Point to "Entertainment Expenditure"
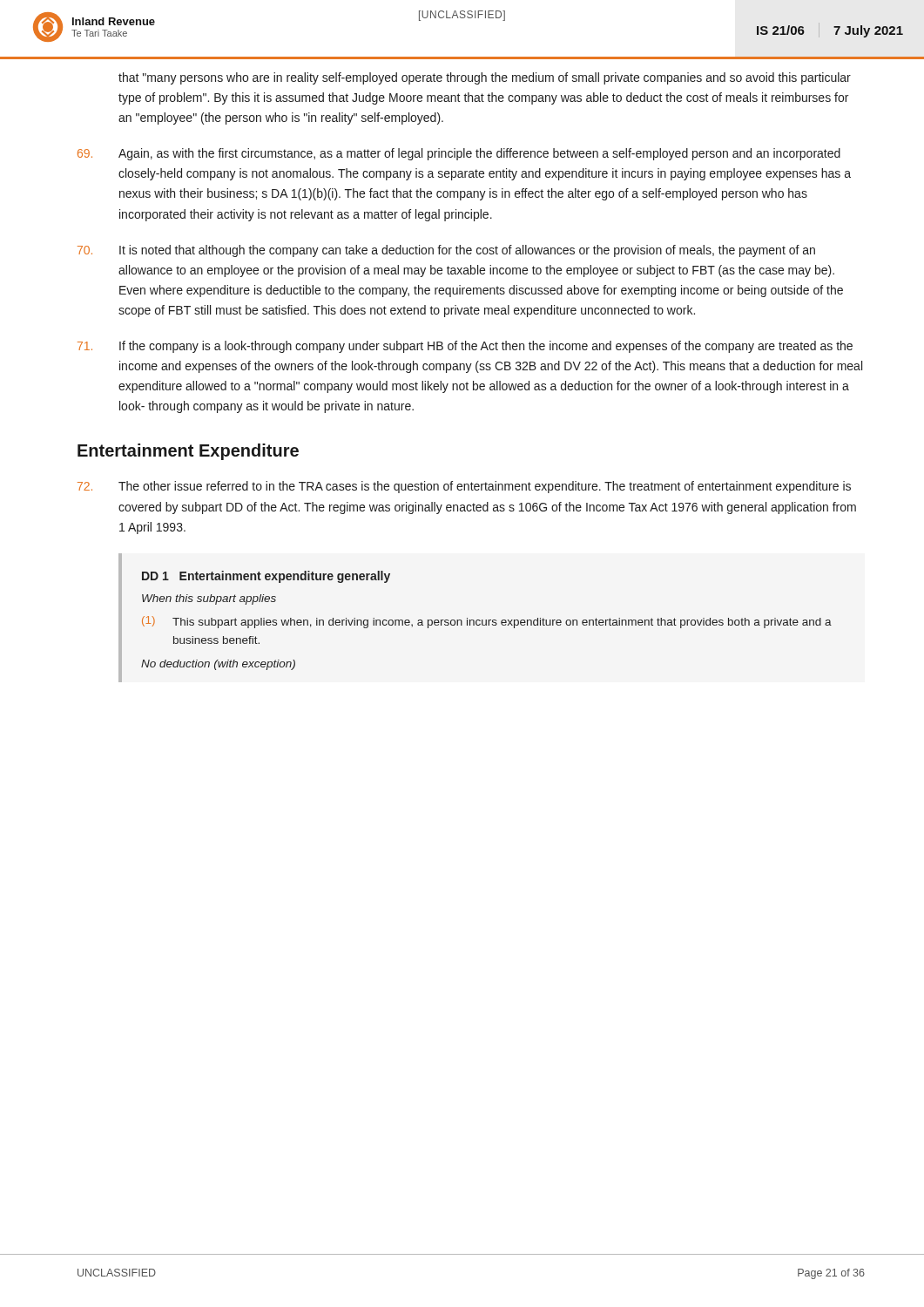 pyautogui.click(x=188, y=451)
